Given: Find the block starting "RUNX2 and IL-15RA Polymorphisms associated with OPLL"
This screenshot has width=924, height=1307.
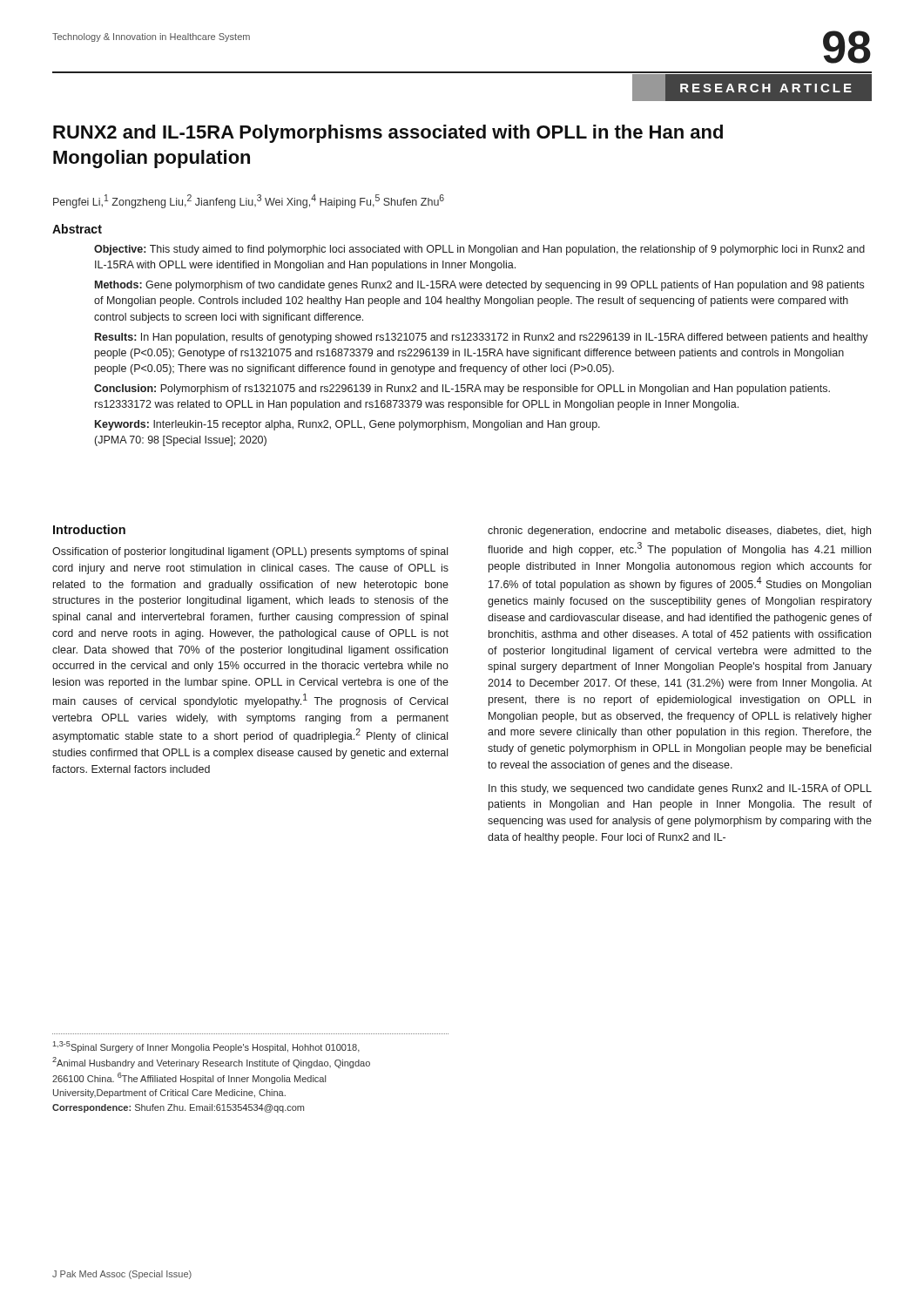Looking at the screenshot, I should tap(462, 145).
